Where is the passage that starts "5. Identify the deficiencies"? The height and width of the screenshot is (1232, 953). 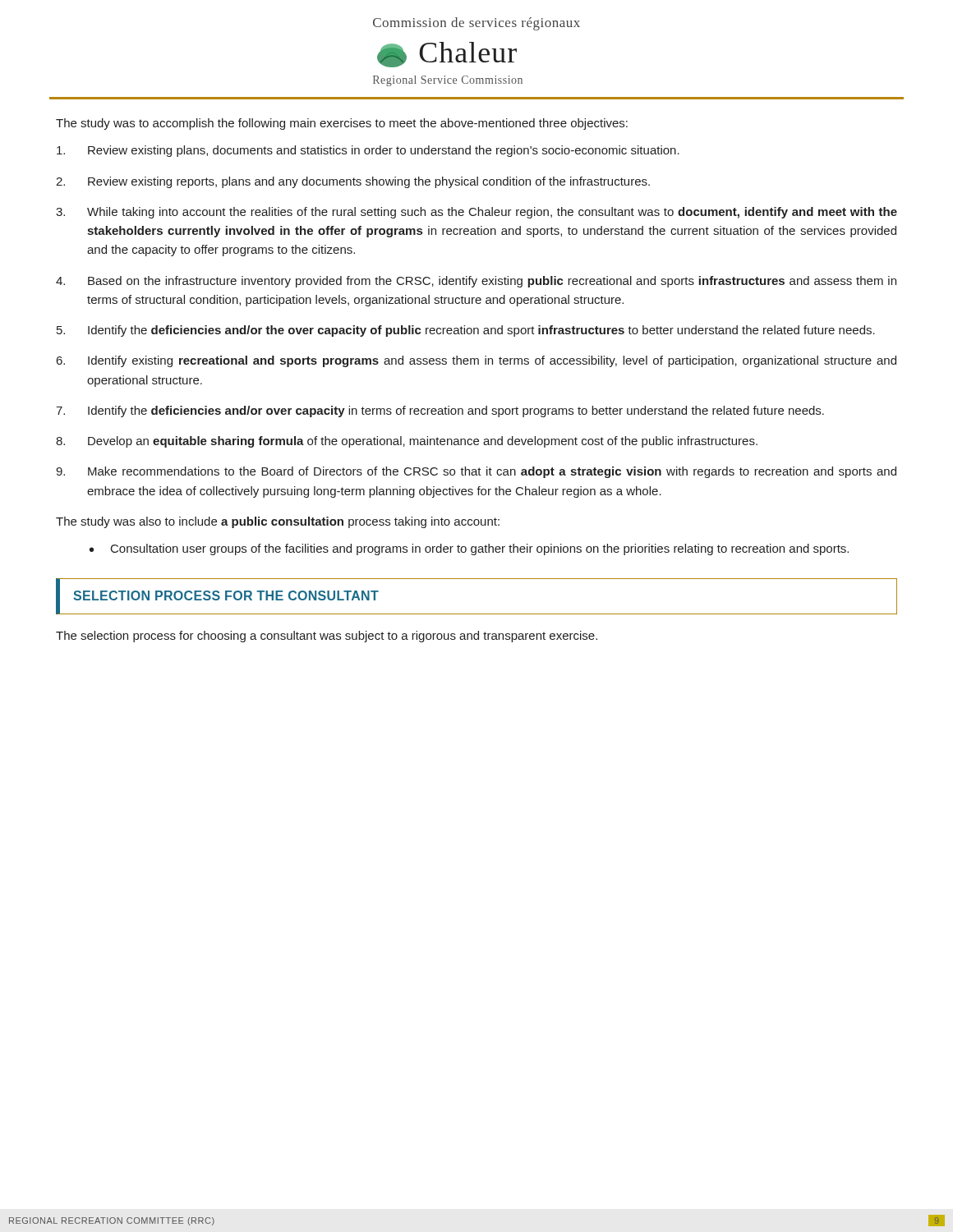[466, 330]
